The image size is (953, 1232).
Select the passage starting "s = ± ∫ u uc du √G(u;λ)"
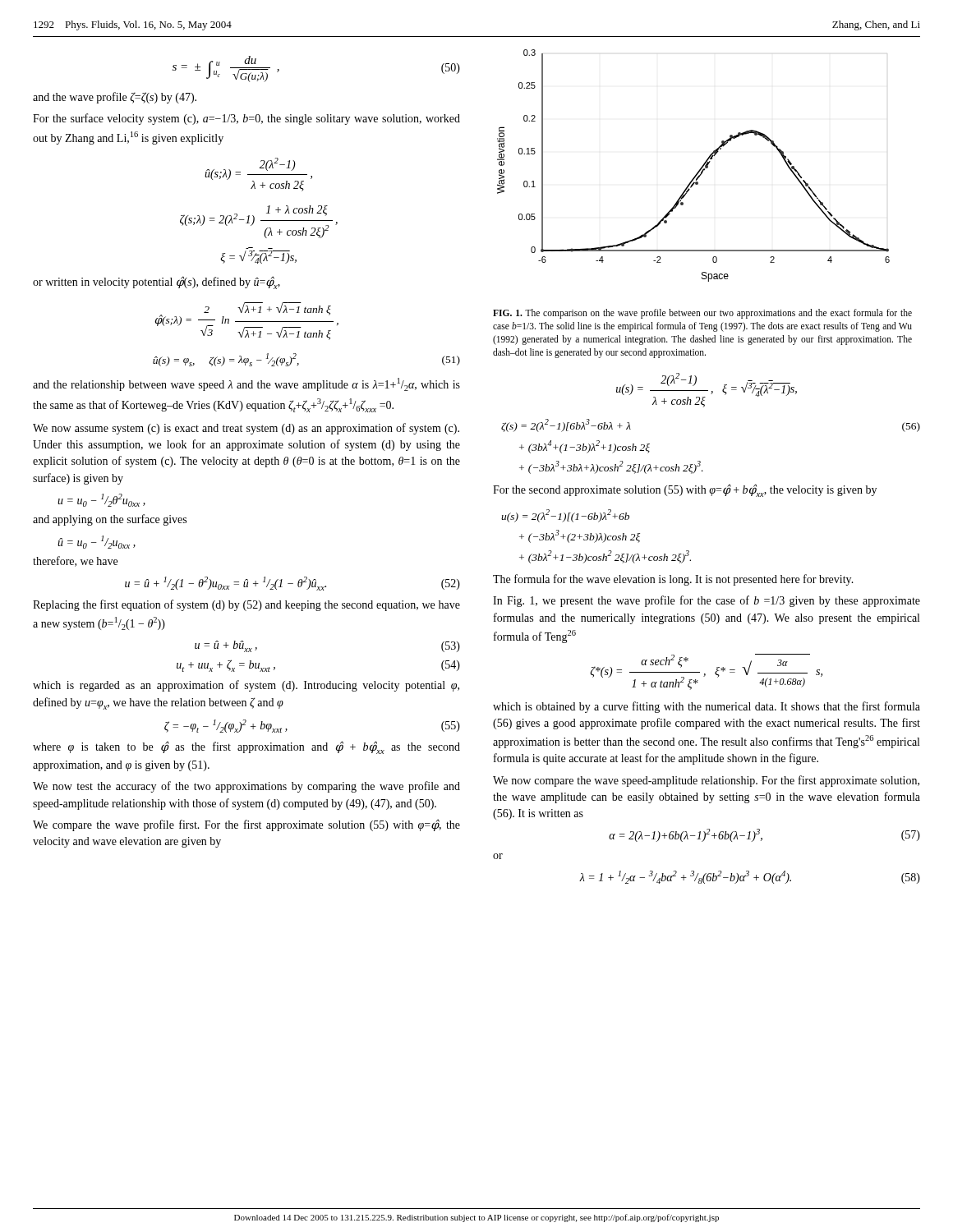246,68
